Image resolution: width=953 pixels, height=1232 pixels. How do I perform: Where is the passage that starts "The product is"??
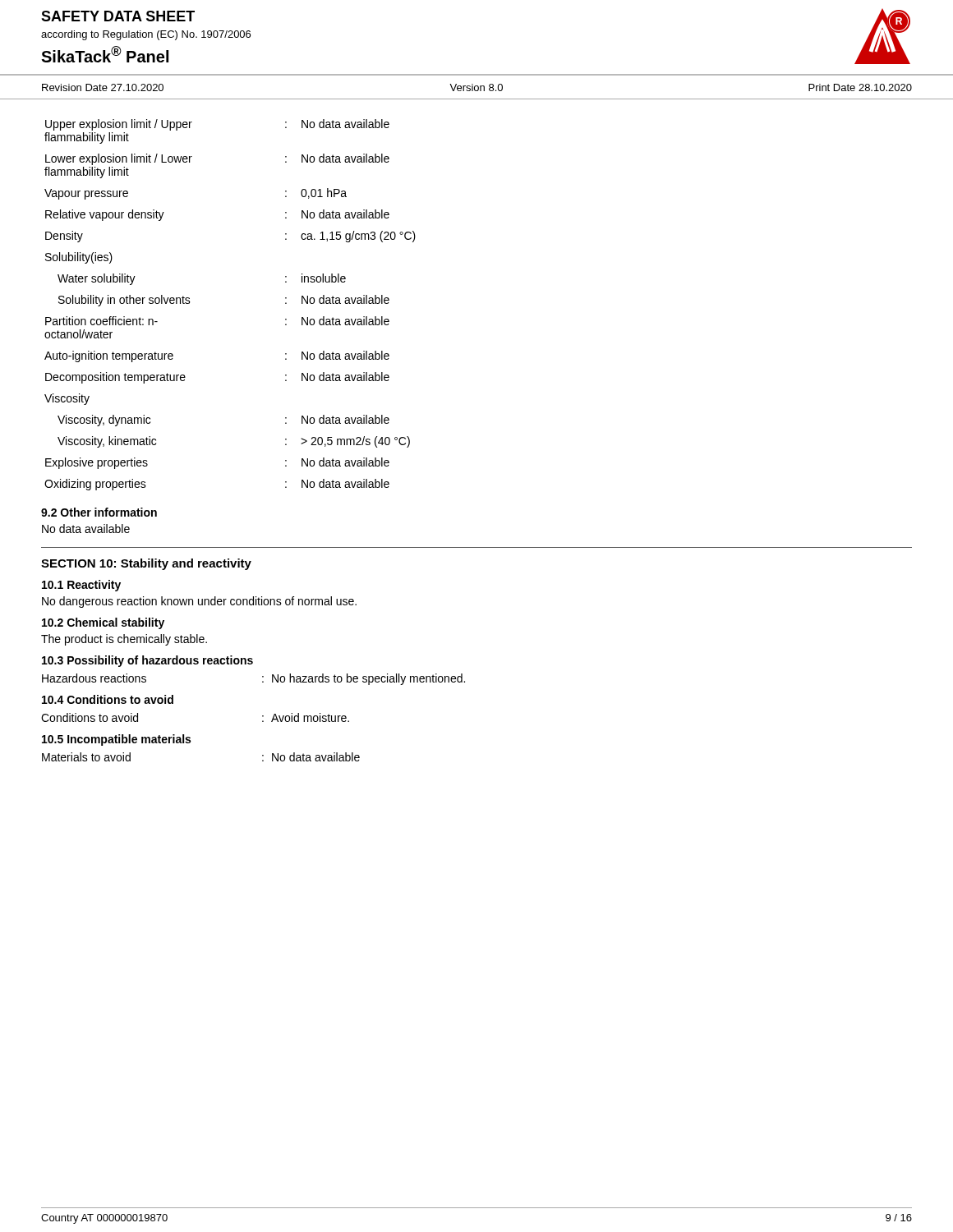[125, 639]
